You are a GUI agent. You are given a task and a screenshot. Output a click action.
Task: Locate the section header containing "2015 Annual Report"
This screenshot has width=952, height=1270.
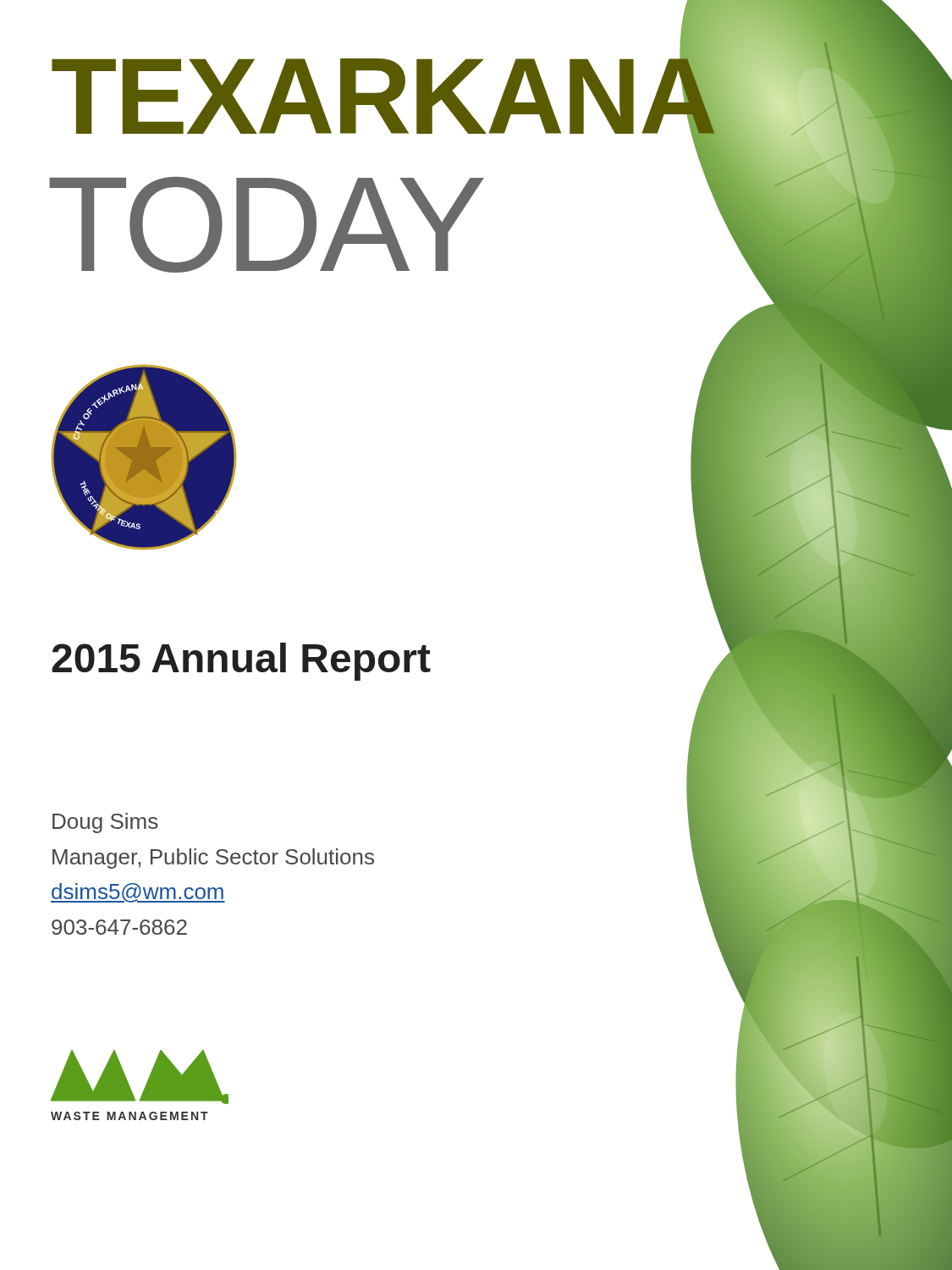coord(241,658)
